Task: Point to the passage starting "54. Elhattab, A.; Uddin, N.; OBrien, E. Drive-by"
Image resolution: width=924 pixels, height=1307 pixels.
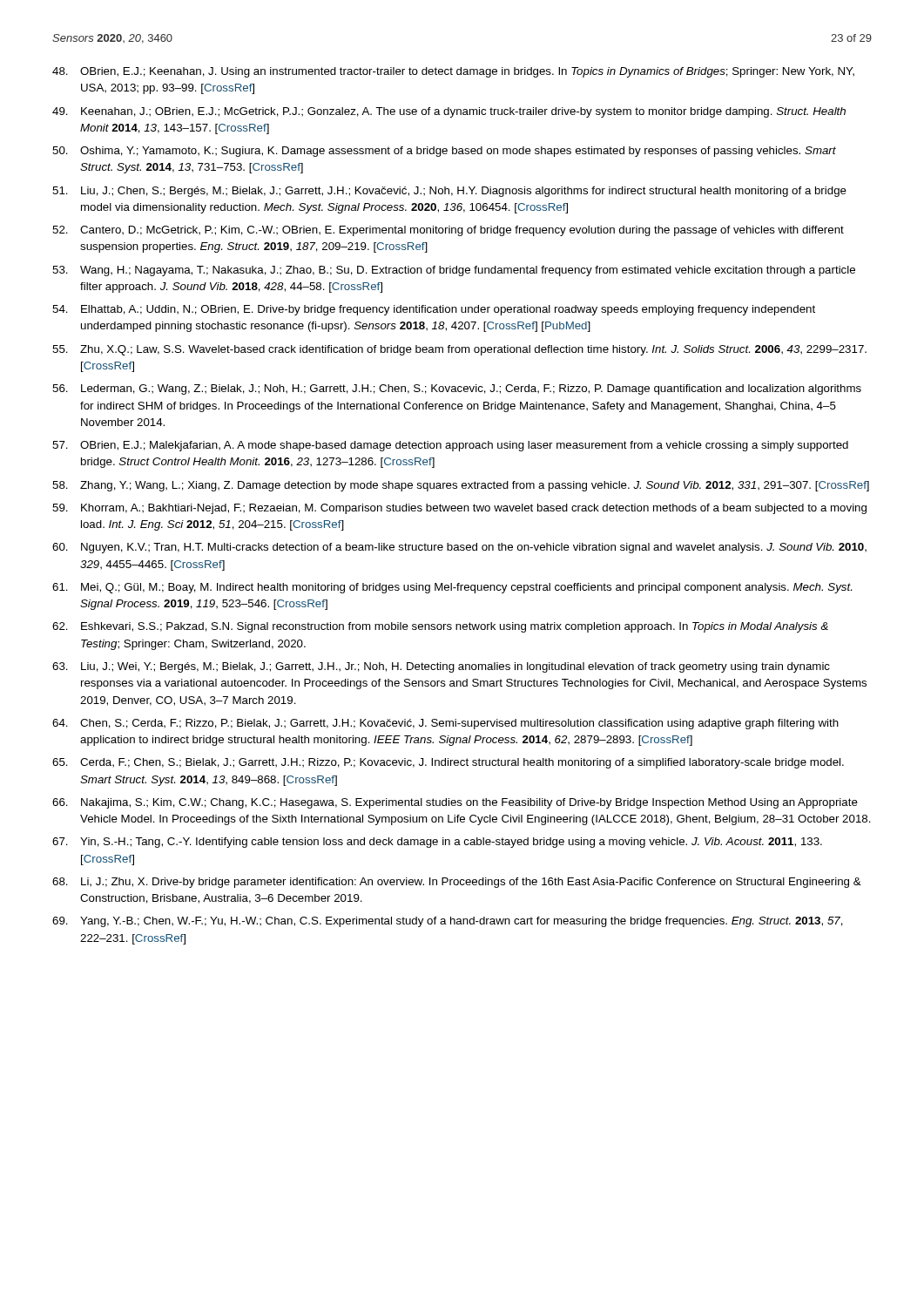Action: pos(462,318)
